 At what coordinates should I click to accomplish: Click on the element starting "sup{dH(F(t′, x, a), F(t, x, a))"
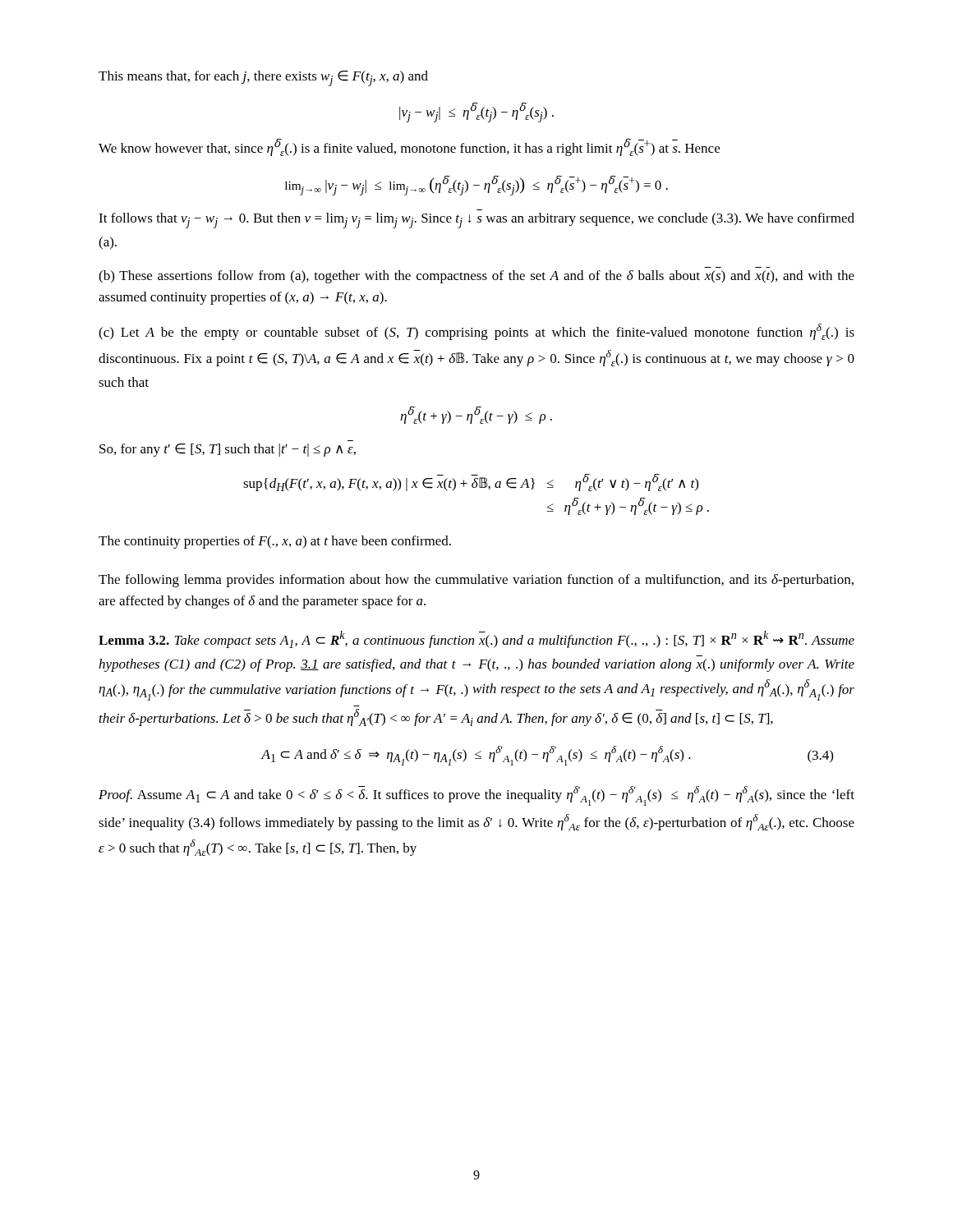(476, 496)
